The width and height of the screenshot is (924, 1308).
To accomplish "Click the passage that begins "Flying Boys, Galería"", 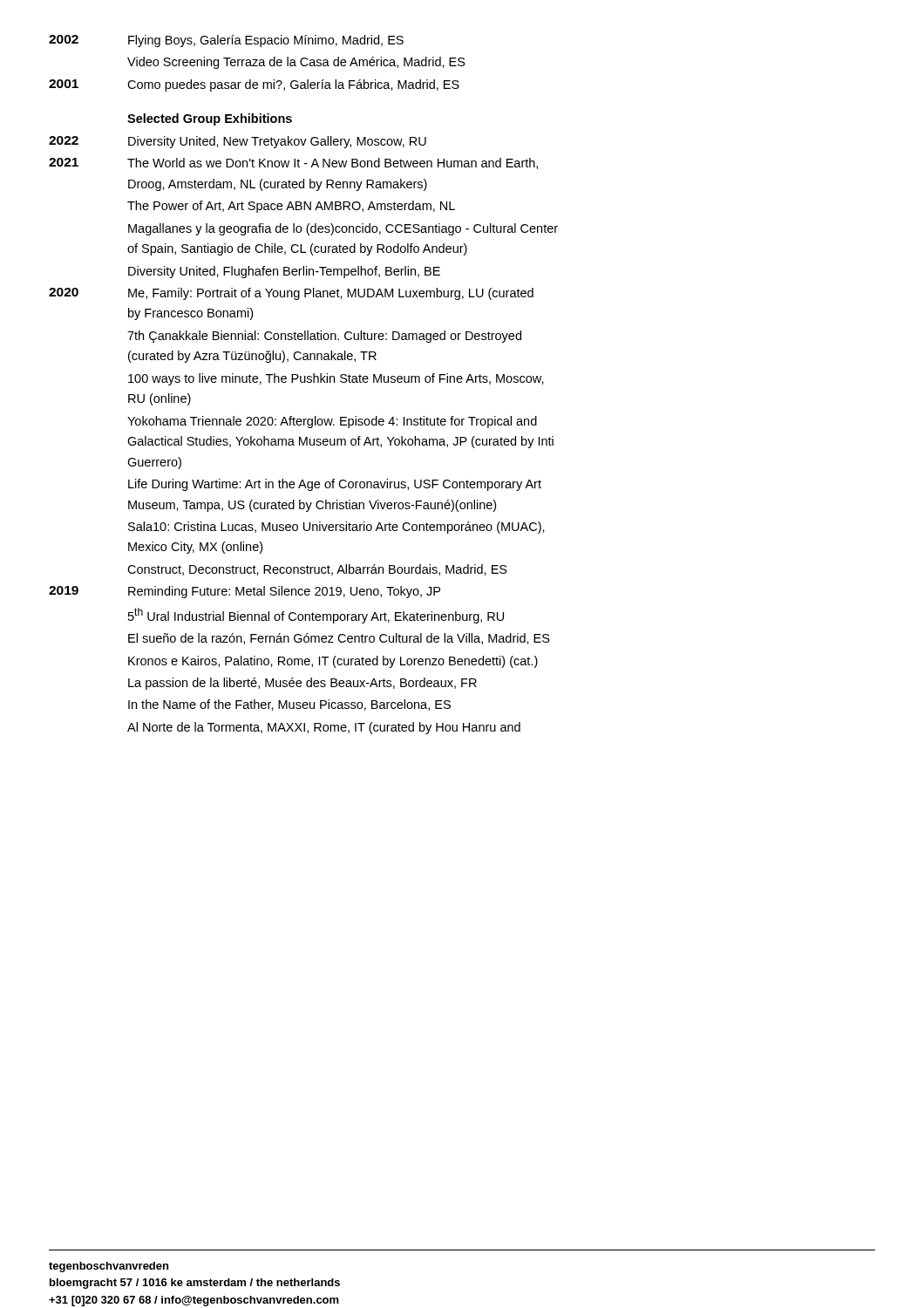I will click(266, 41).
